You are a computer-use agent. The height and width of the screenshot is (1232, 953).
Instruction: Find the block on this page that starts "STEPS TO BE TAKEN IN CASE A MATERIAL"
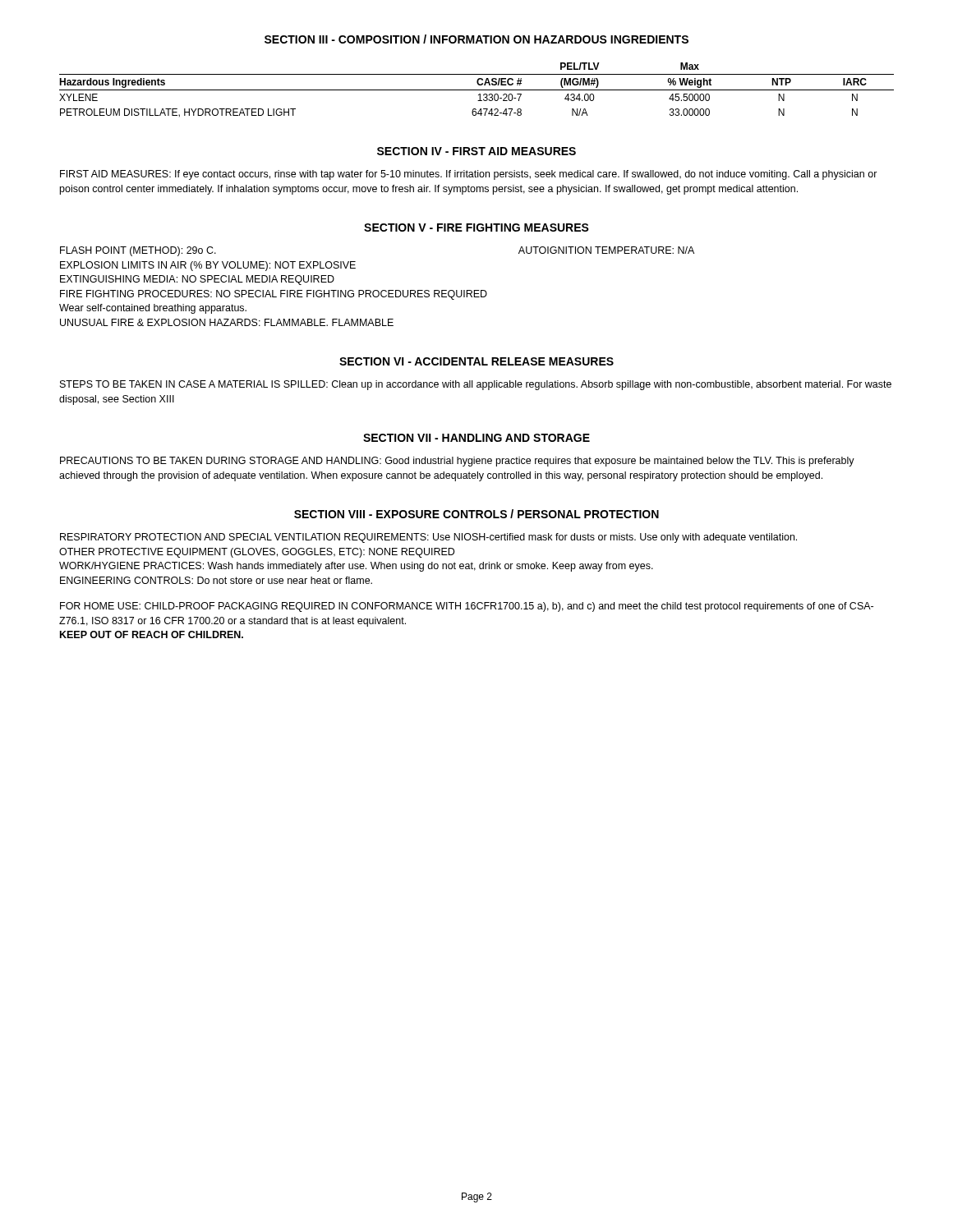(x=475, y=392)
